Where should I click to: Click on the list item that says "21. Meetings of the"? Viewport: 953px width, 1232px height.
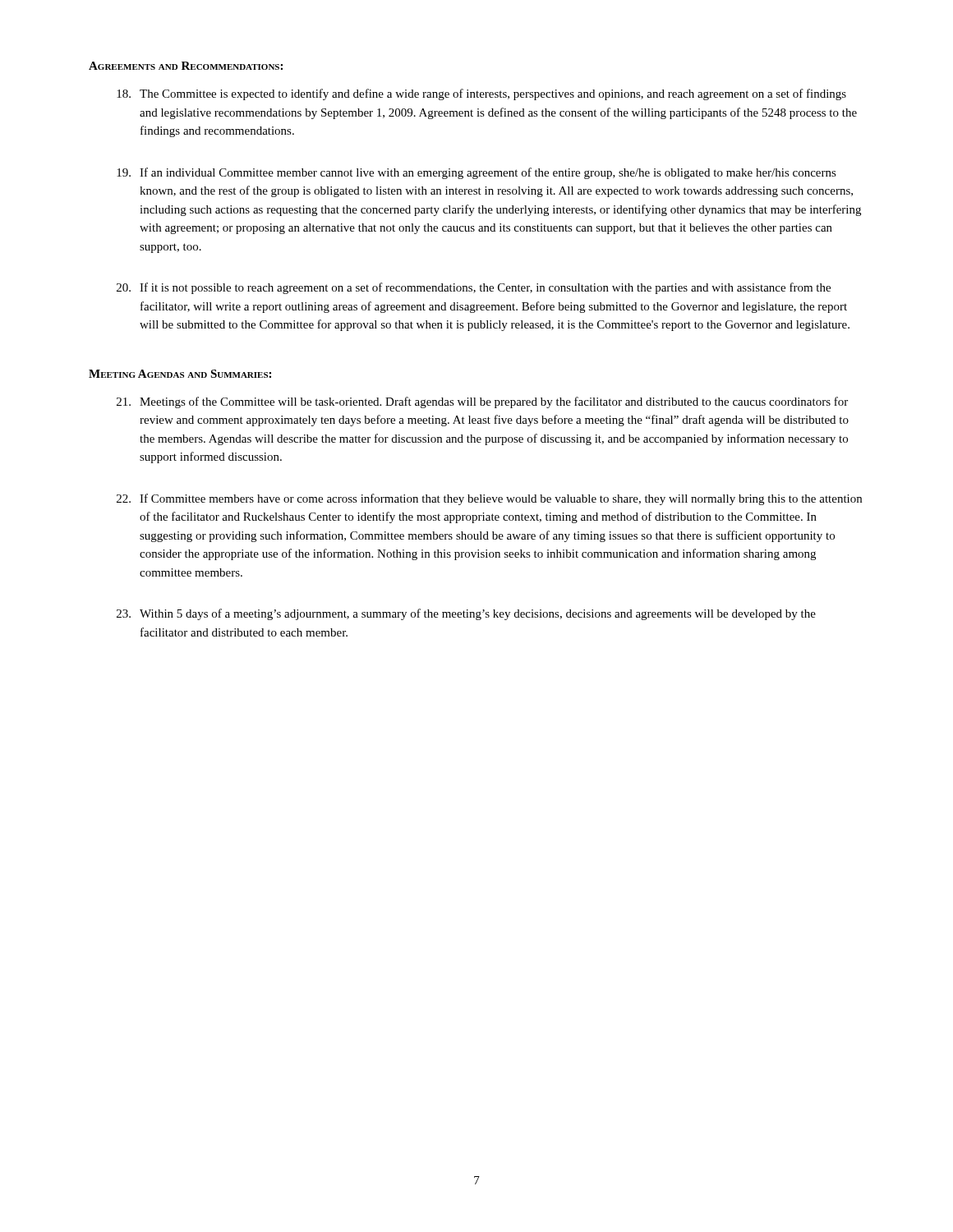[x=476, y=429]
